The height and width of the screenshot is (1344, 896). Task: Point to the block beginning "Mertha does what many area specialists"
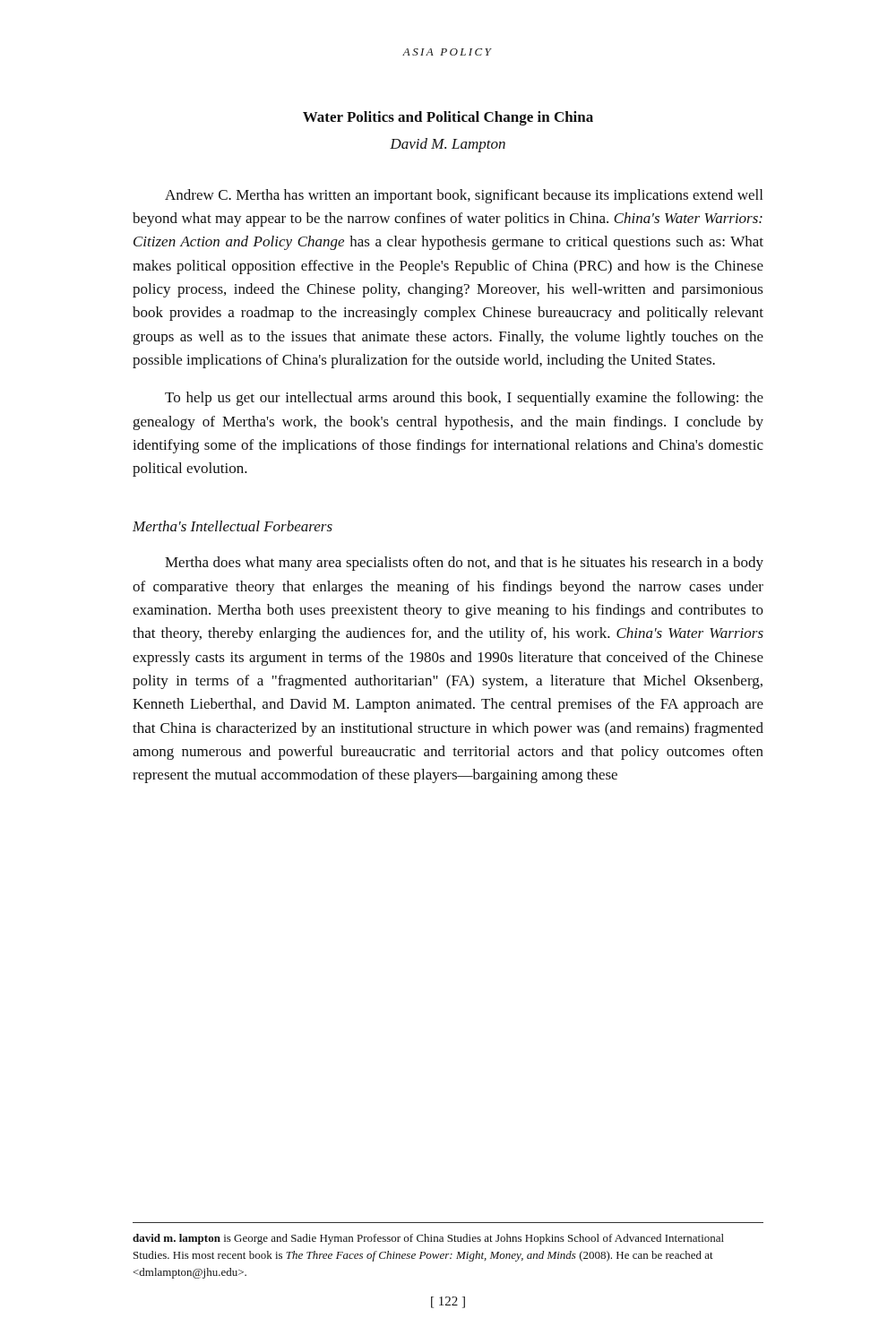[448, 669]
